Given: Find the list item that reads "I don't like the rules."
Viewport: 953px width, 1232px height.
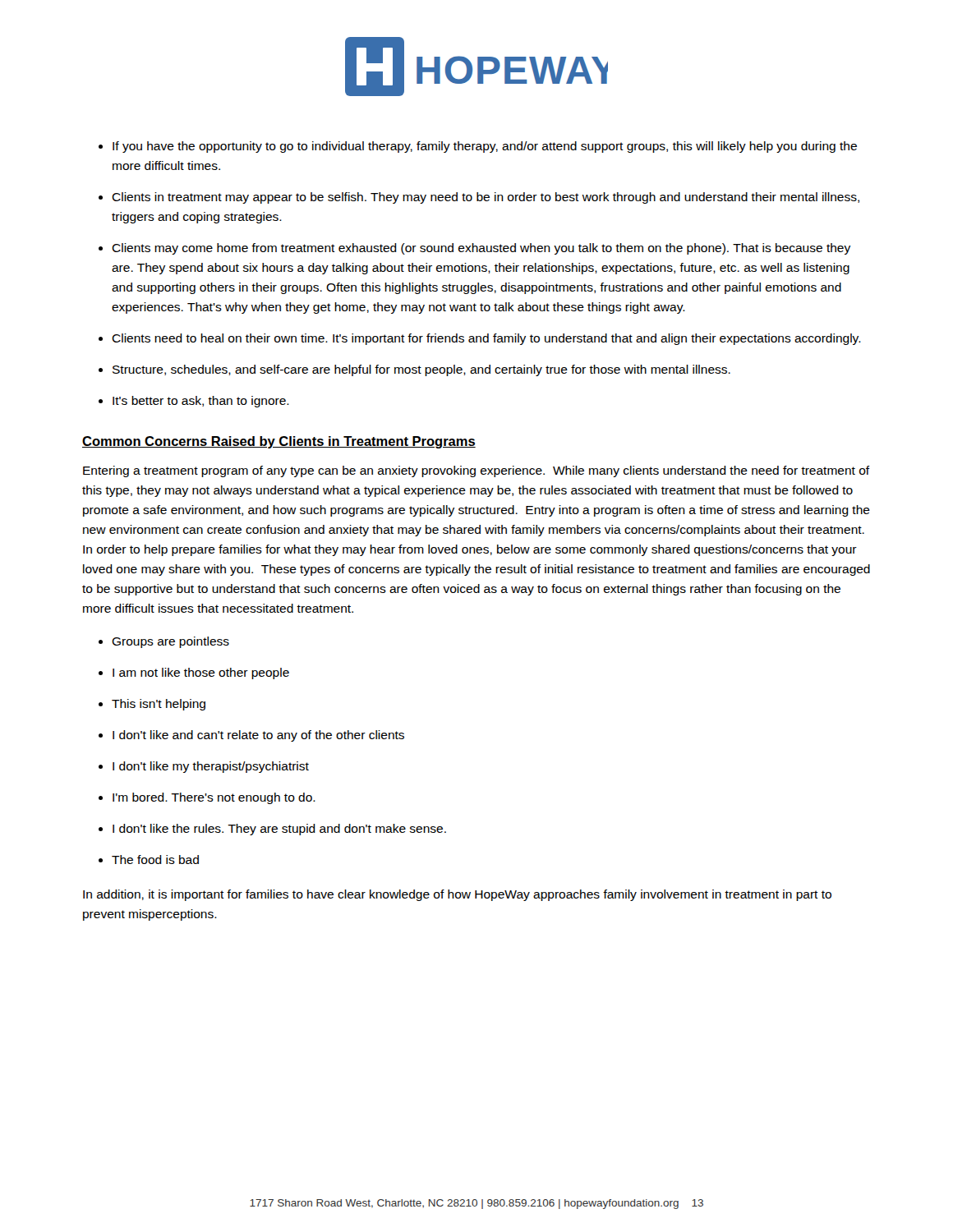Looking at the screenshot, I should (x=279, y=829).
